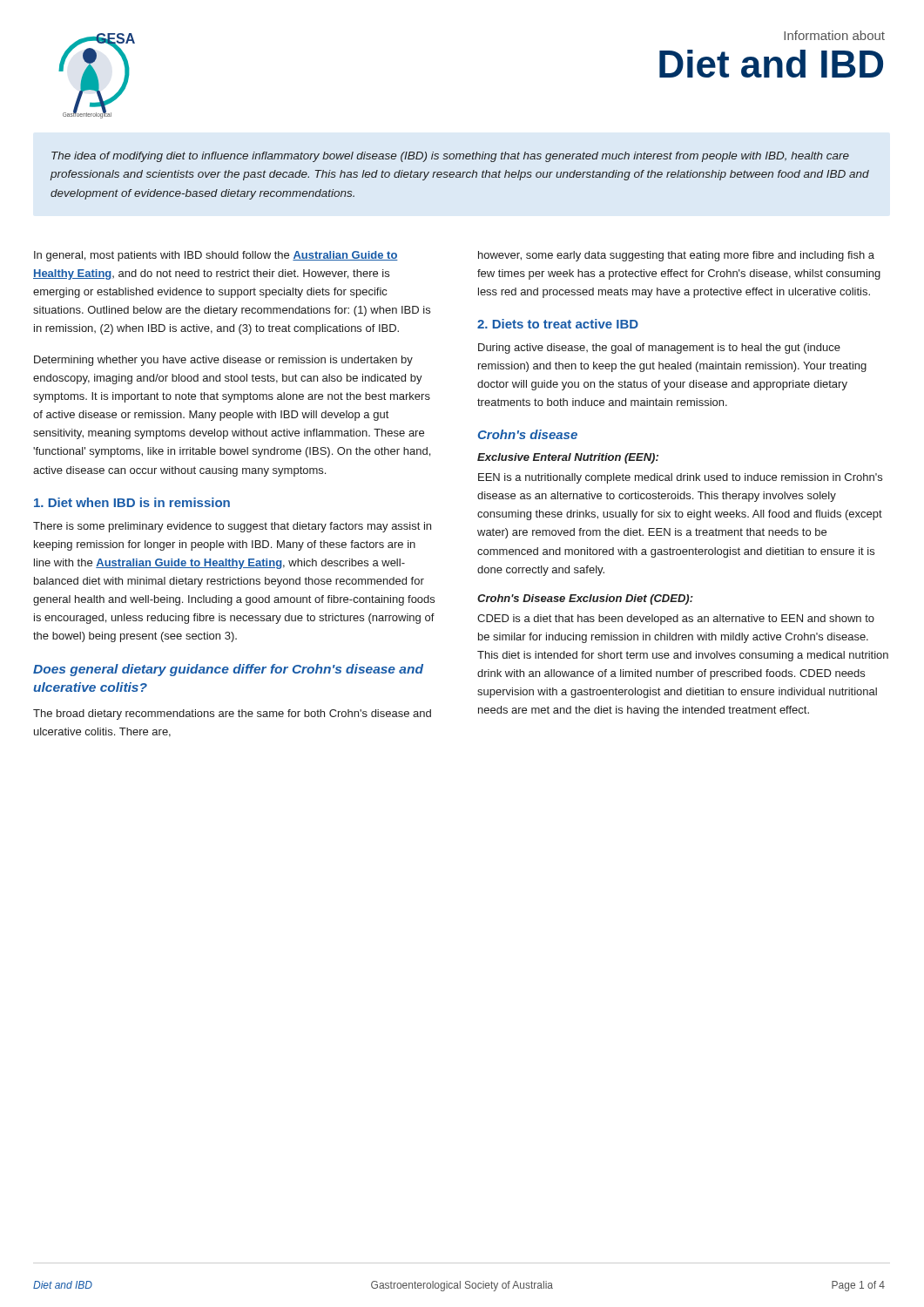Navigate to the passage starting "Exclusive Enteral Nutrition (EEN):"

click(568, 457)
